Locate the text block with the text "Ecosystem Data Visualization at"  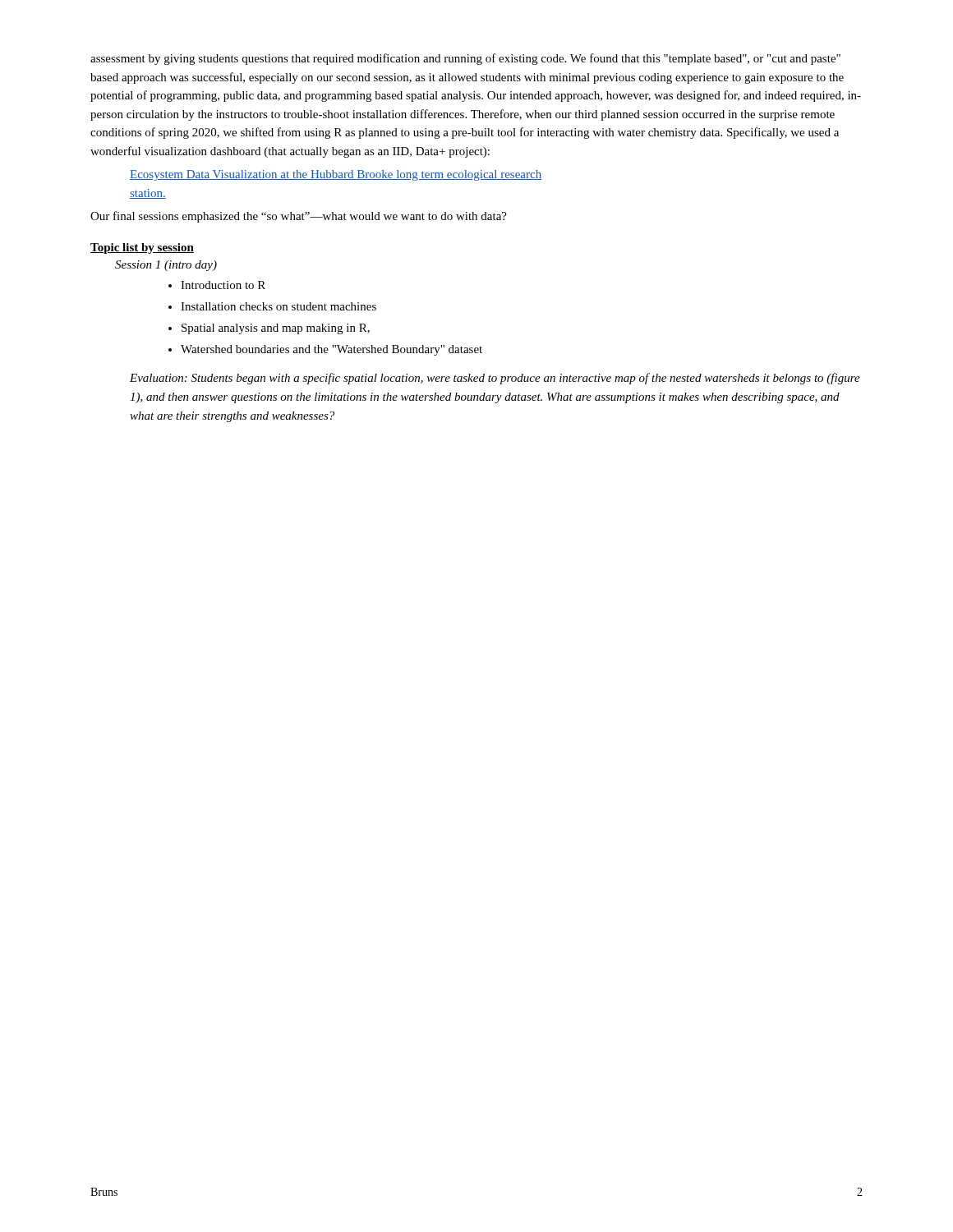336,183
